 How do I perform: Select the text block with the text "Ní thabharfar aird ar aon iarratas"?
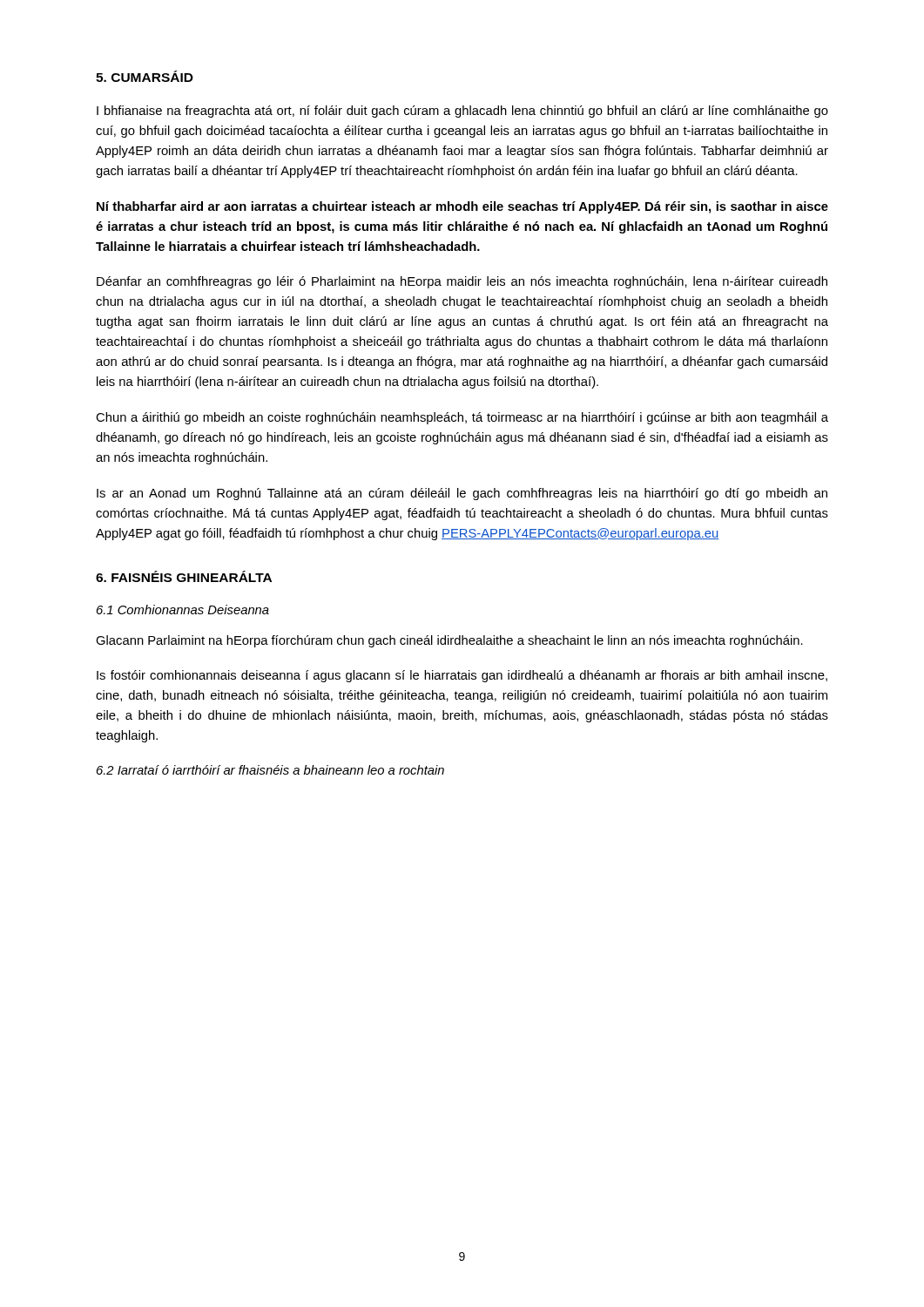coord(462,226)
